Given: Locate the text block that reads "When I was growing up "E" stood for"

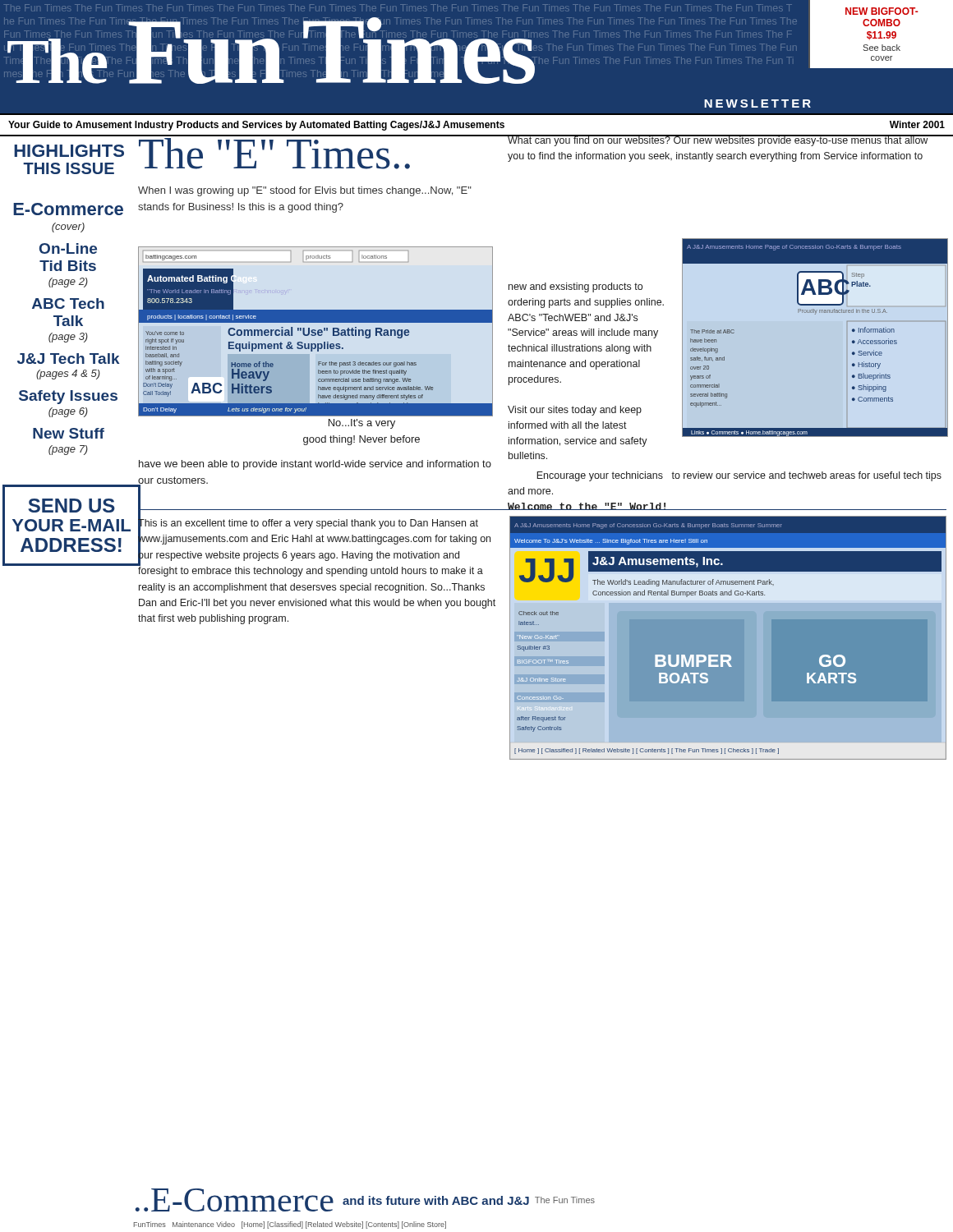Looking at the screenshot, I should pyautogui.click(x=305, y=198).
